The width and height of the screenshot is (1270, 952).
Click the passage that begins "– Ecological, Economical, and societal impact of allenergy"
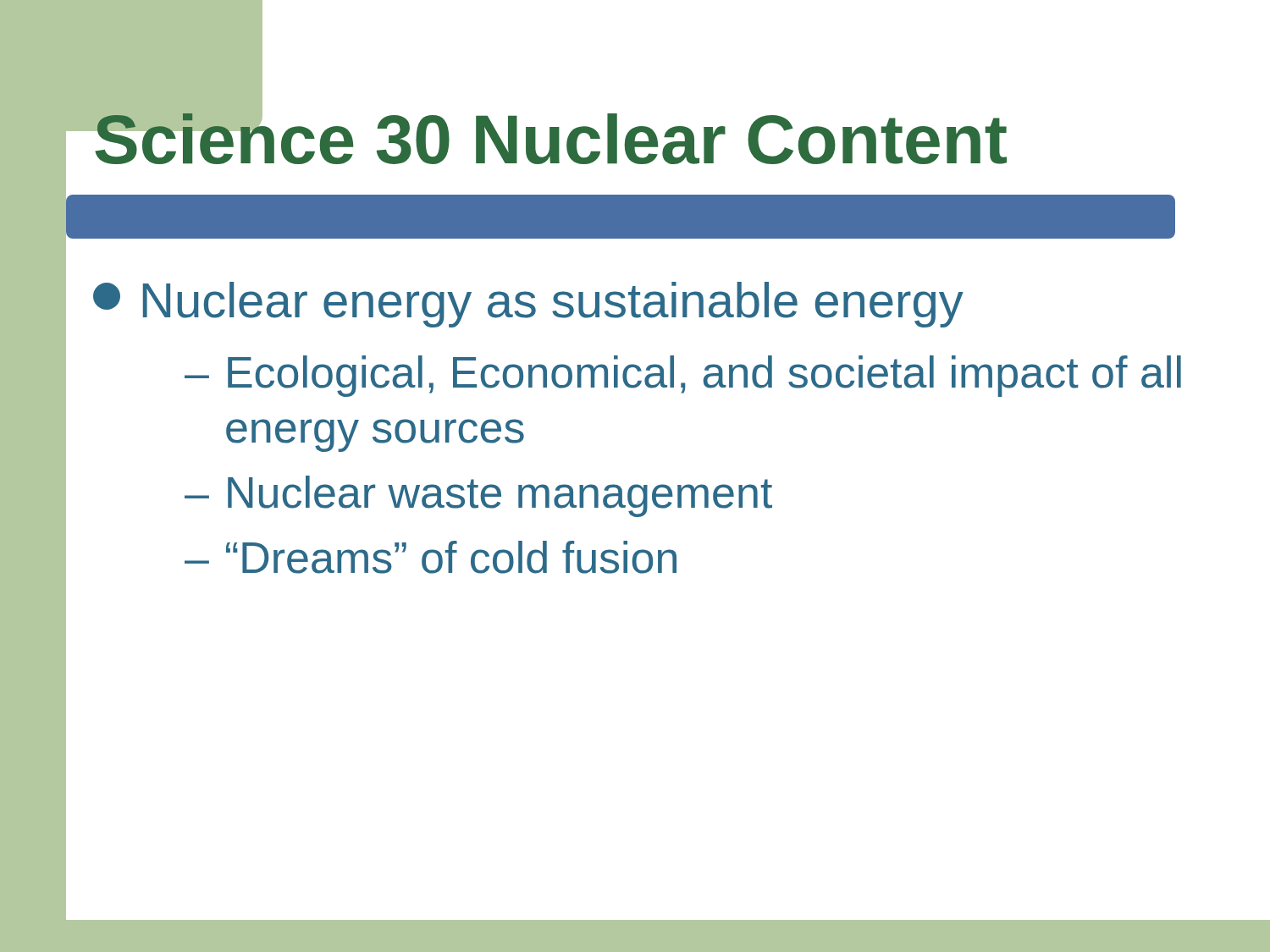[684, 400]
